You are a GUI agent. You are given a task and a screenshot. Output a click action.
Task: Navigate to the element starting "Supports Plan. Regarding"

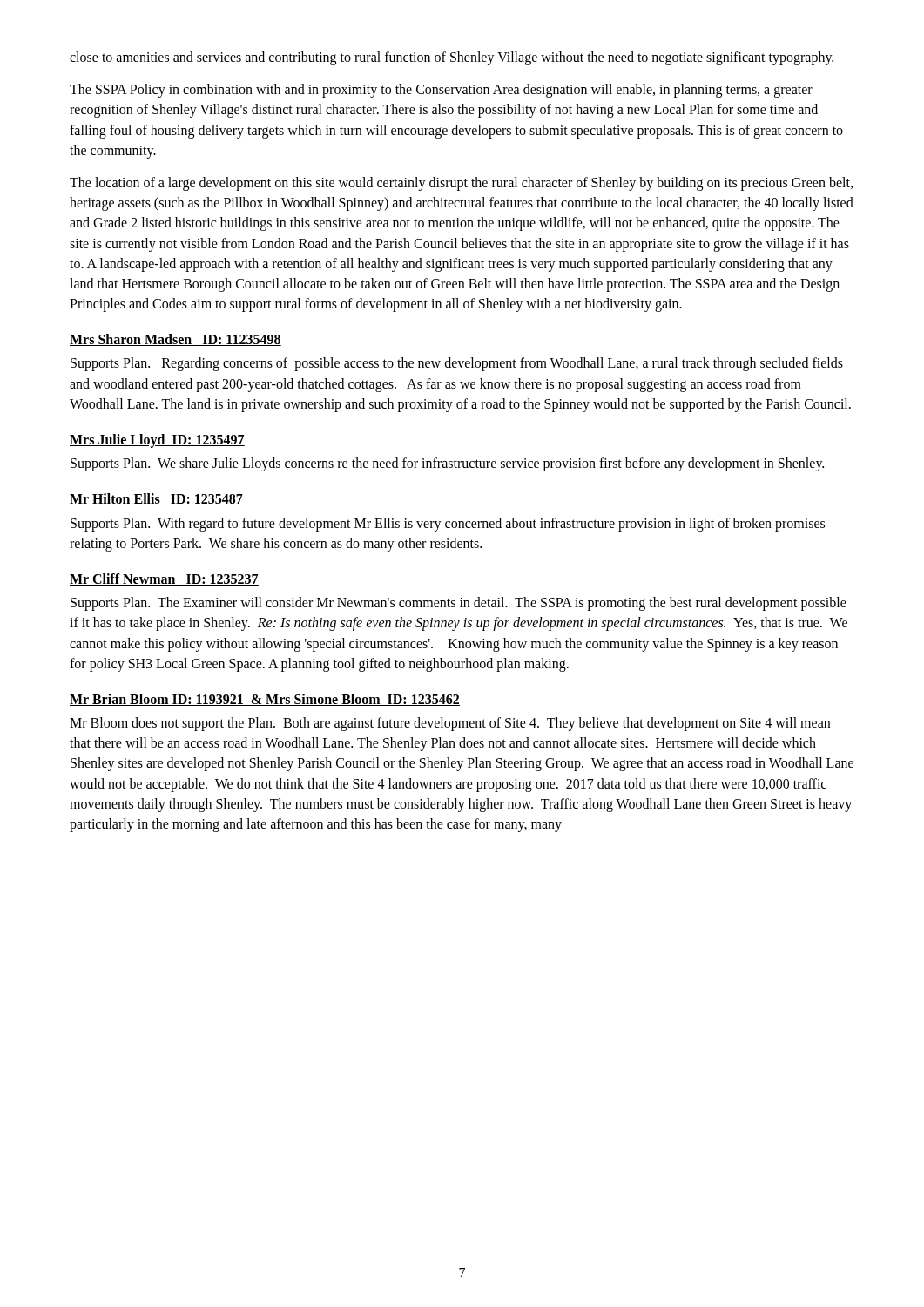click(x=461, y=383)
